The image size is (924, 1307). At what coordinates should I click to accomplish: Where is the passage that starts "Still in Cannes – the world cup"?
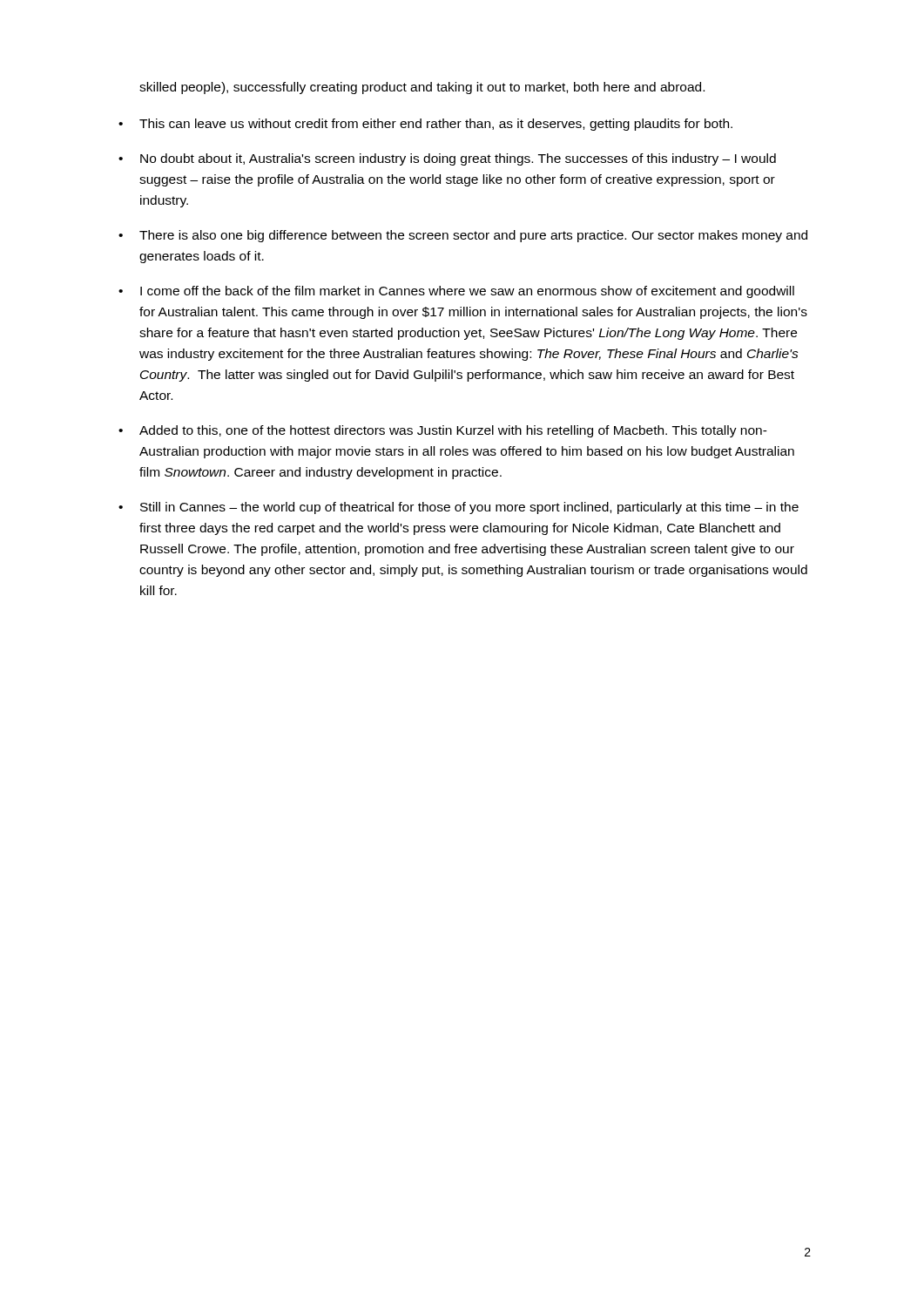474,548
